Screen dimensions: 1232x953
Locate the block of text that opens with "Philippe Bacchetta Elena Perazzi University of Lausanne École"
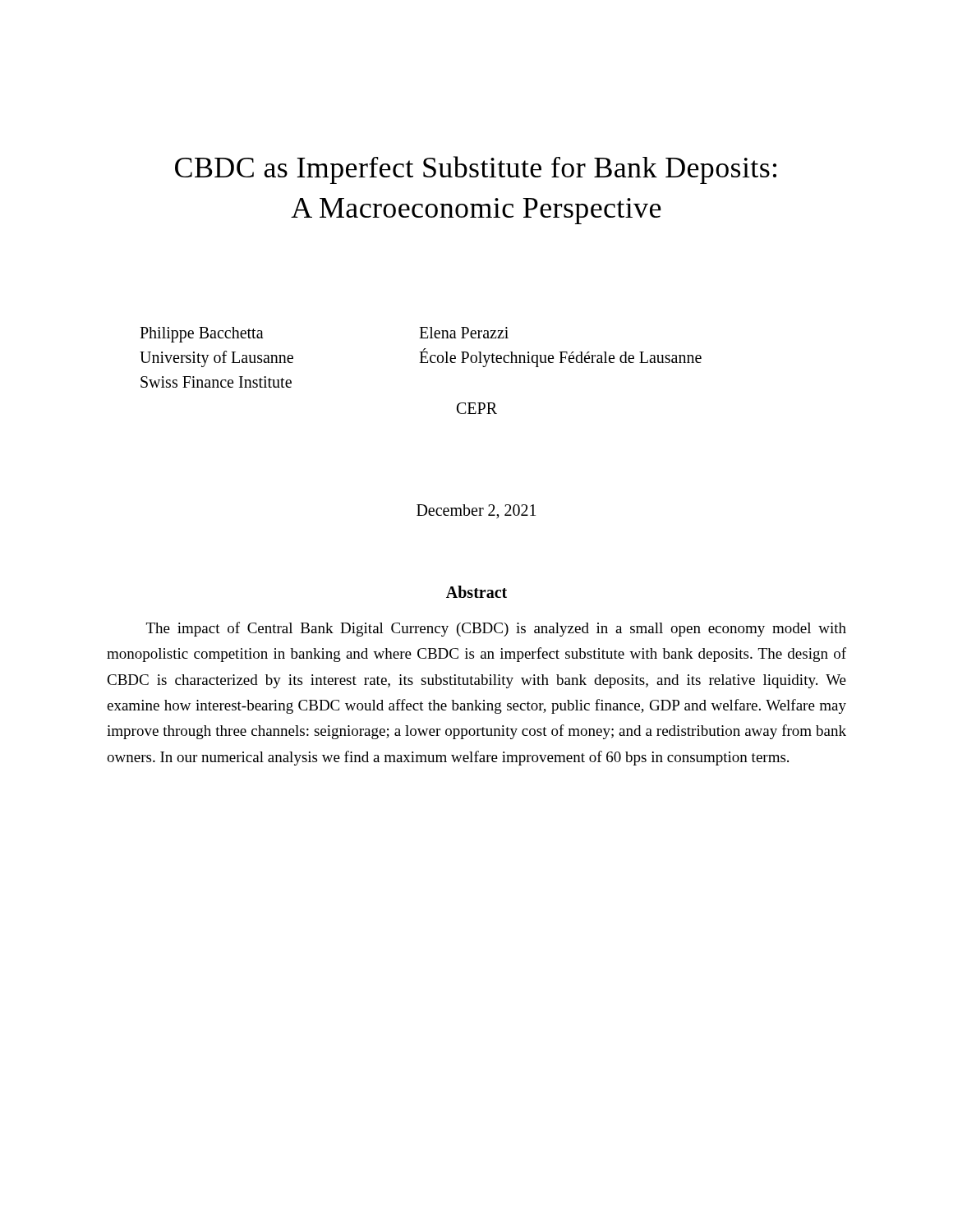[x=476, y=370]
